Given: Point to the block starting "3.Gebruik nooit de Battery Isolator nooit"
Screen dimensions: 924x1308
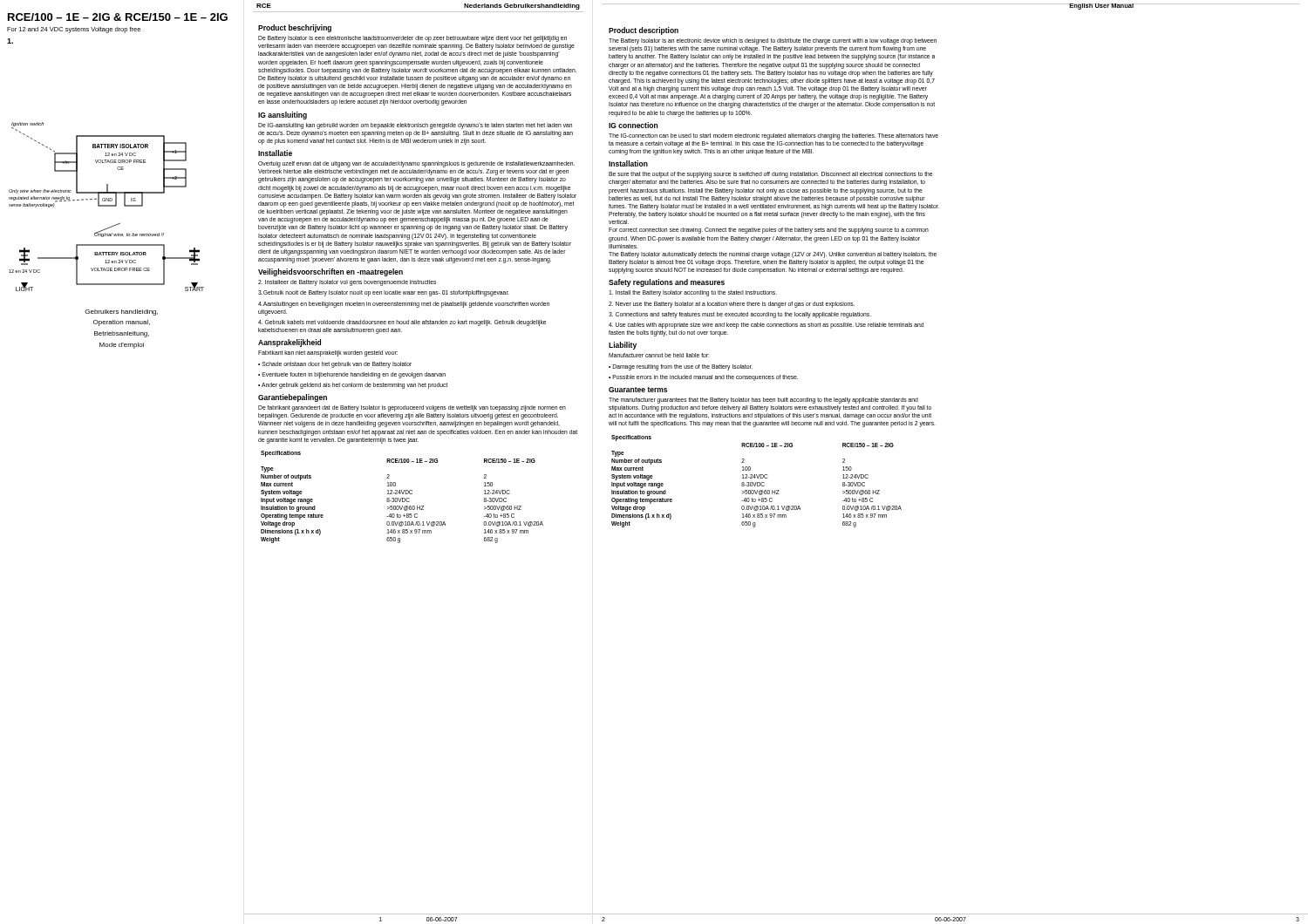Looking at the screenshot, I should [x=384, y=293].
